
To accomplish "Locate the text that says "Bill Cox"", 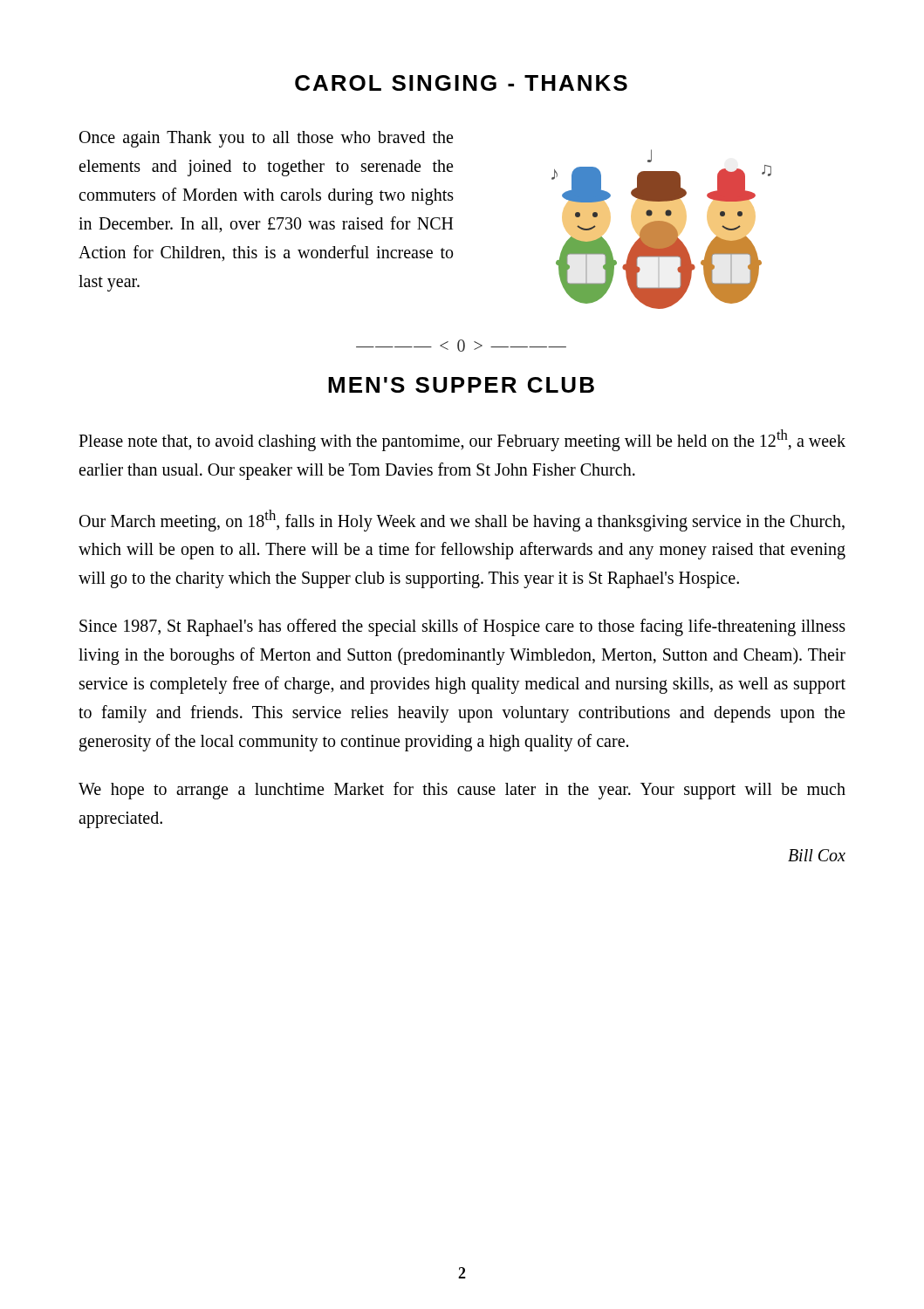I will (x=817, y=855).
